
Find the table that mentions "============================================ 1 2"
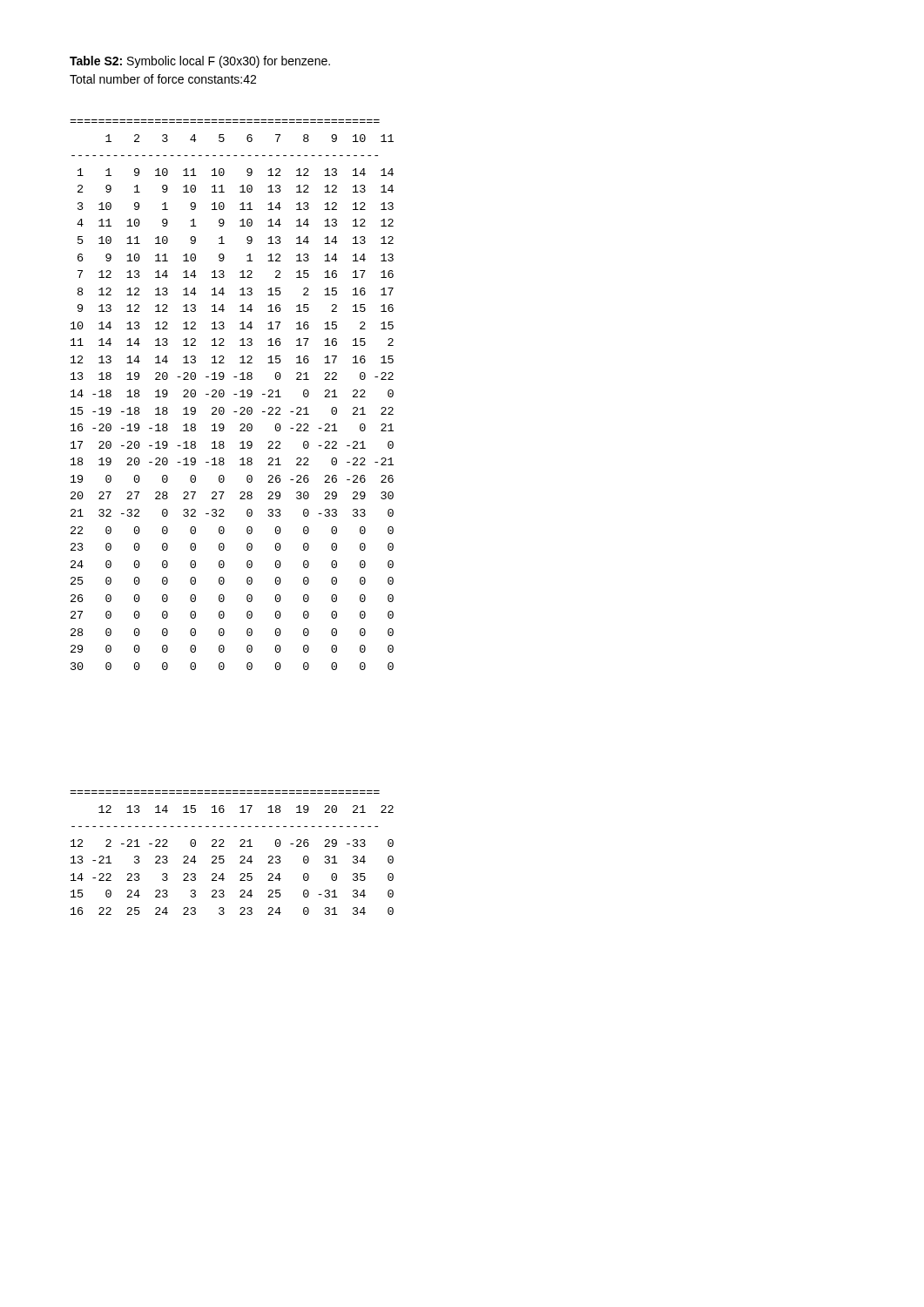[x=232, y=395]
